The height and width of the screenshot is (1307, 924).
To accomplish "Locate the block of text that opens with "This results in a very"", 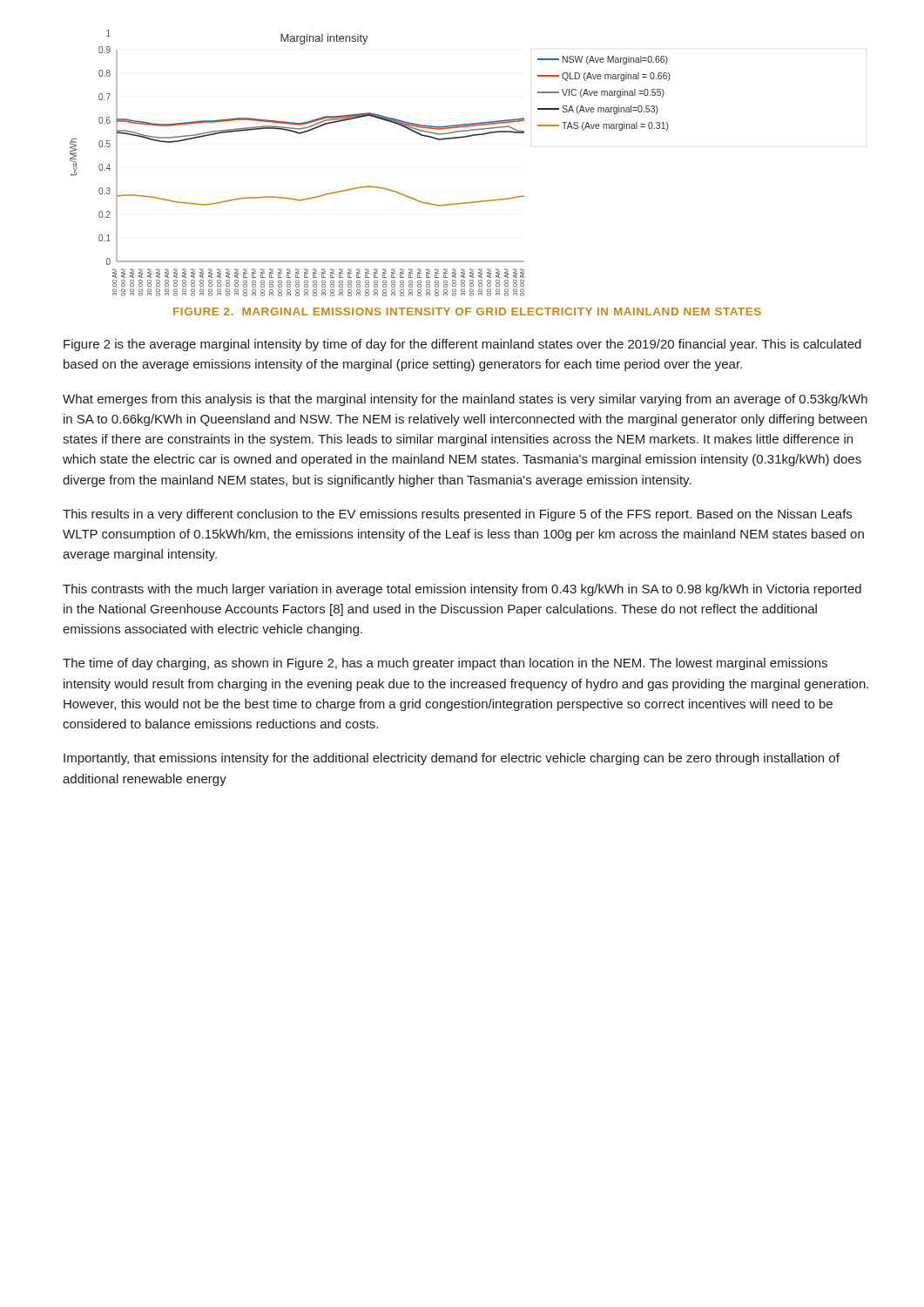I will [464, 534].
